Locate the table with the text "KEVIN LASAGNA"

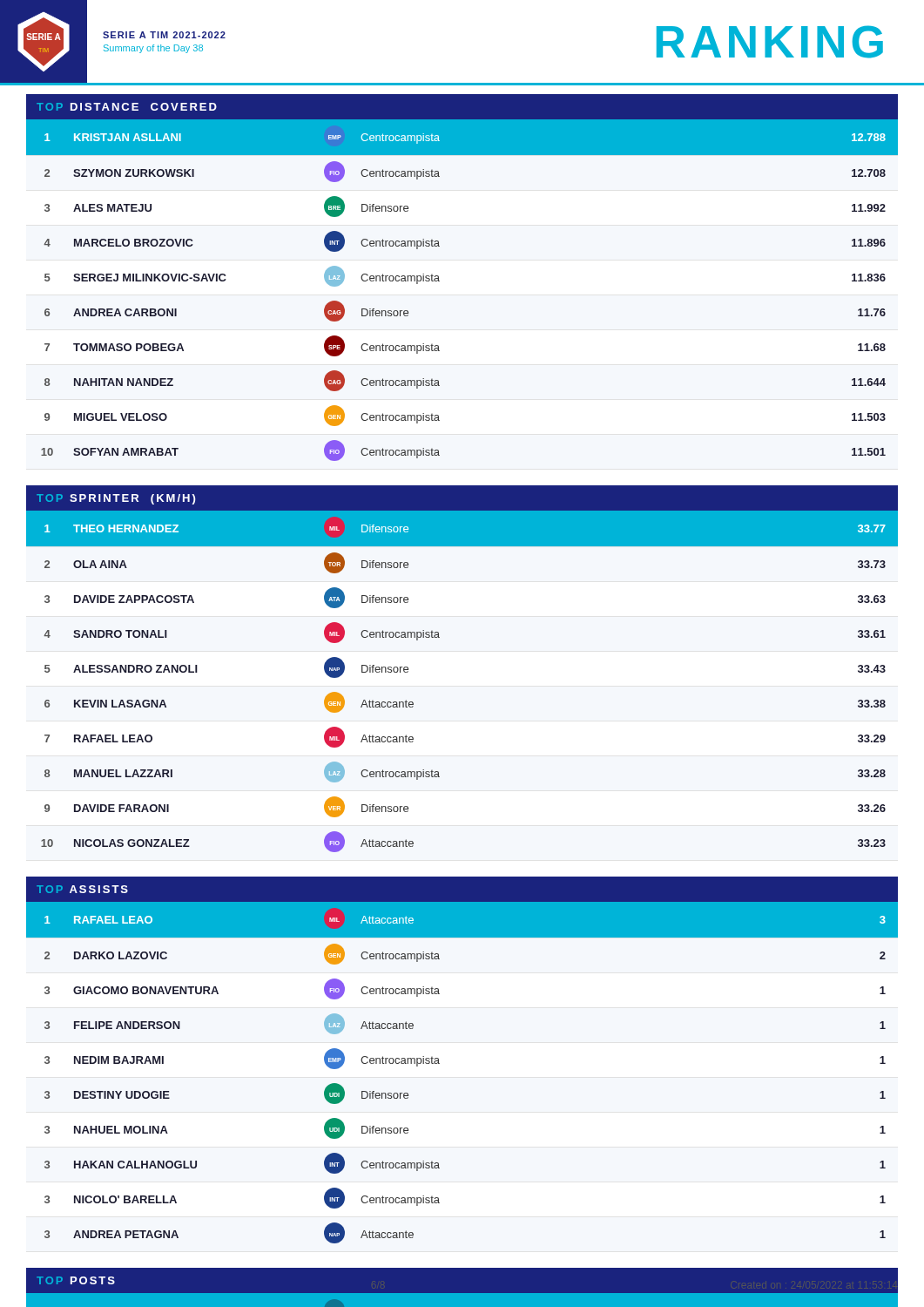tap(462, 686)
